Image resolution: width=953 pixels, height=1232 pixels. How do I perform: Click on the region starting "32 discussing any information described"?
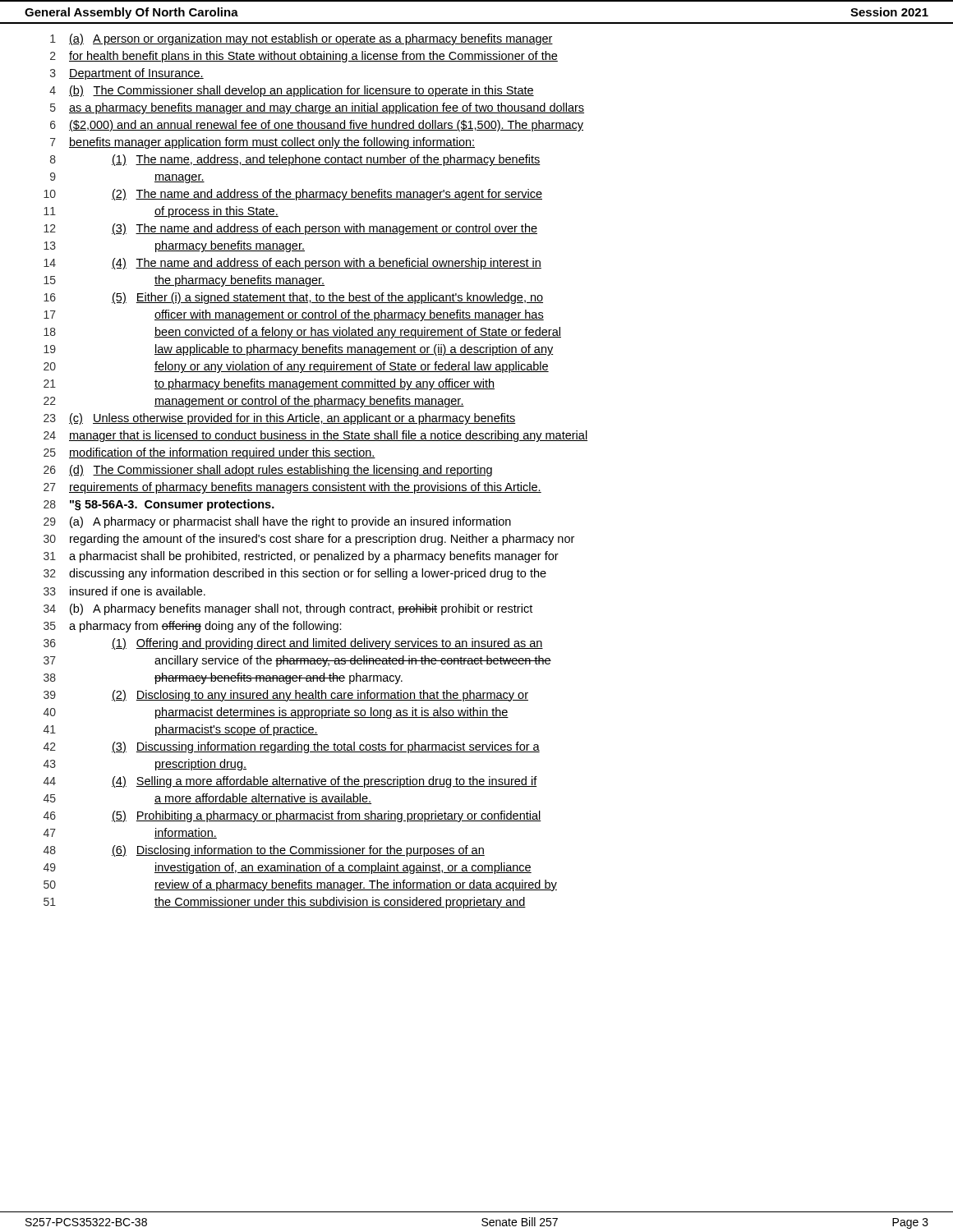476,574
